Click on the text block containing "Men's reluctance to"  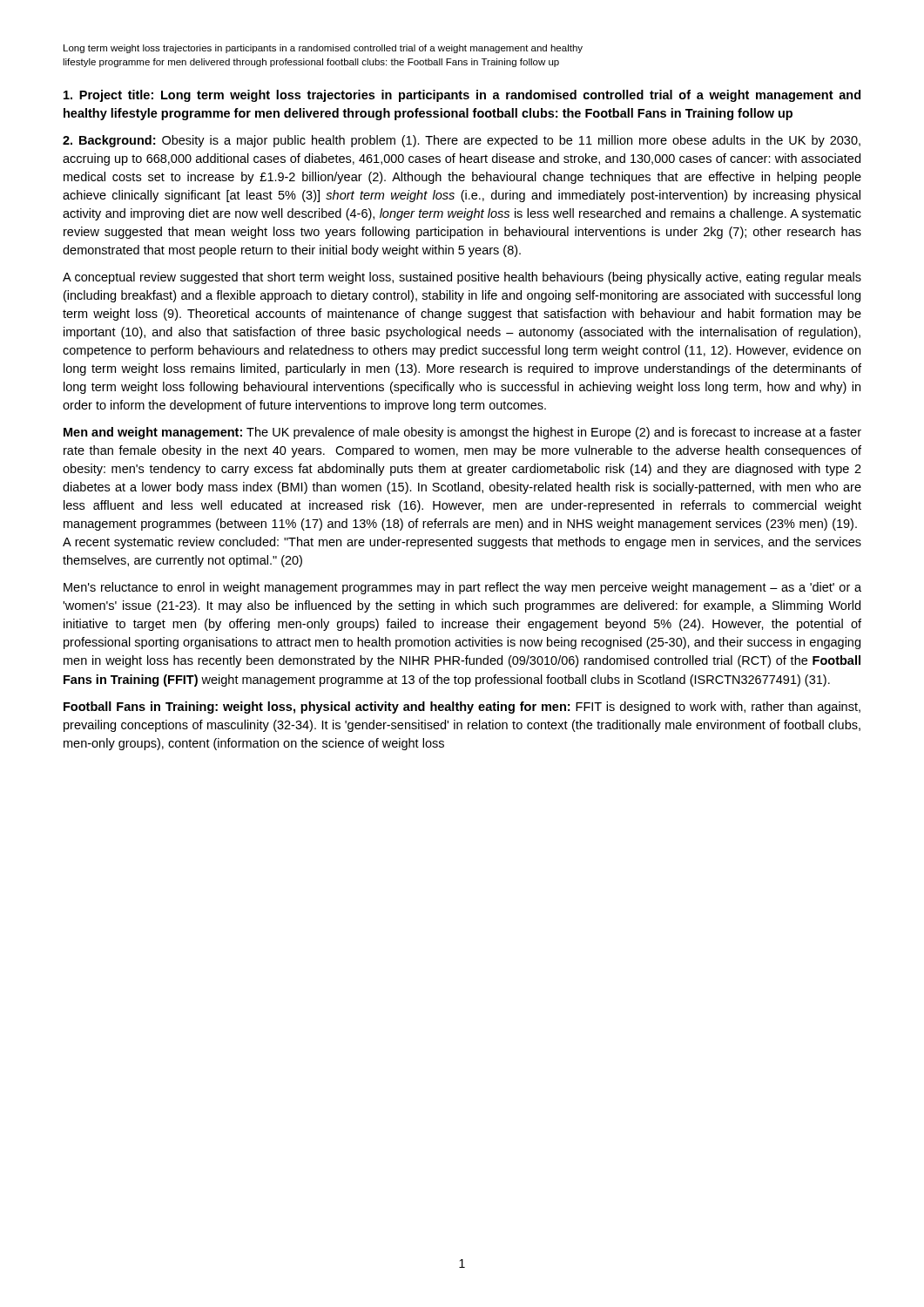click(x=462, y=633)
